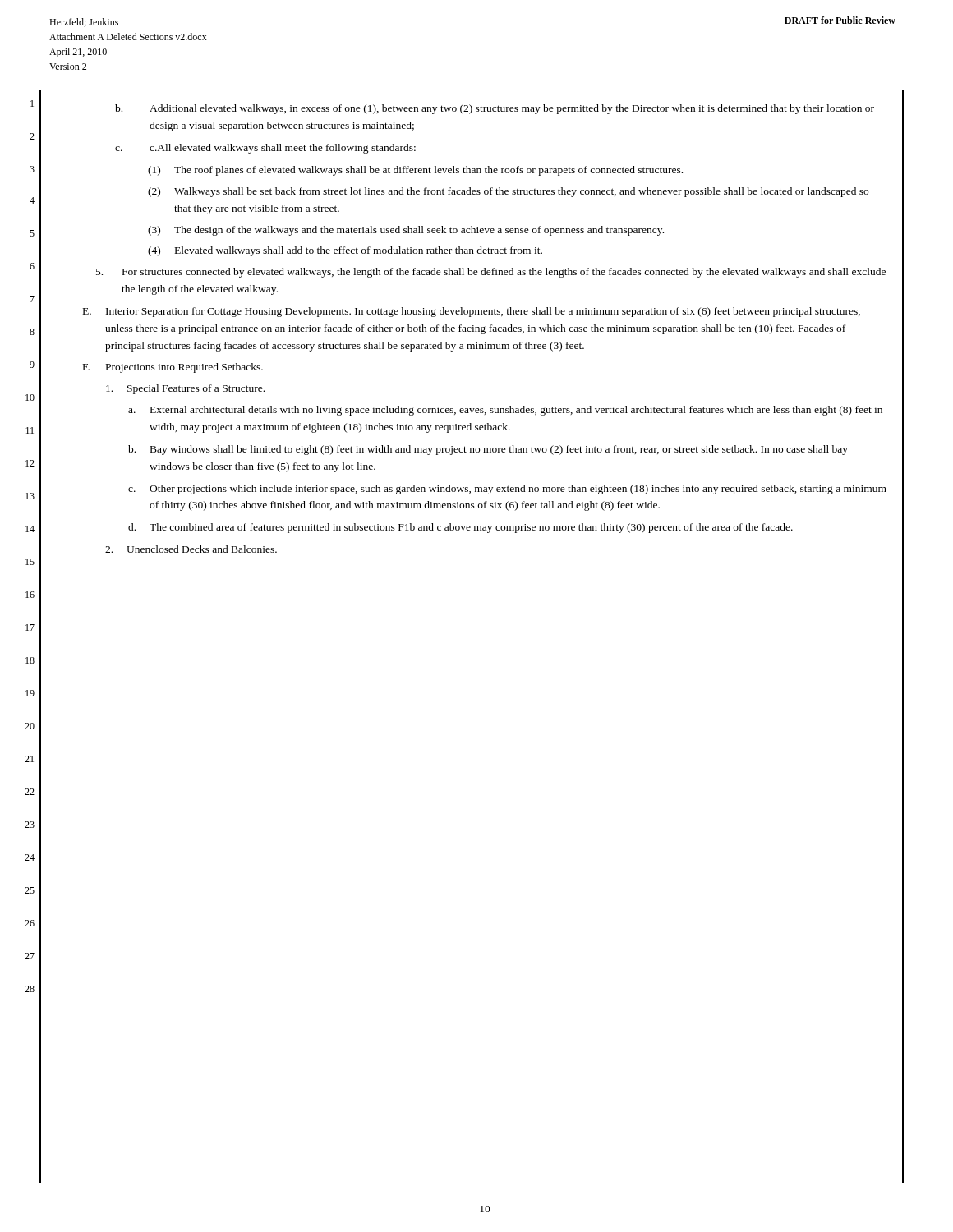Viewport: 953px width, 1232px height.
Task: Select the list item containing "Special Features of a"
Action: [x=185, y=389]
